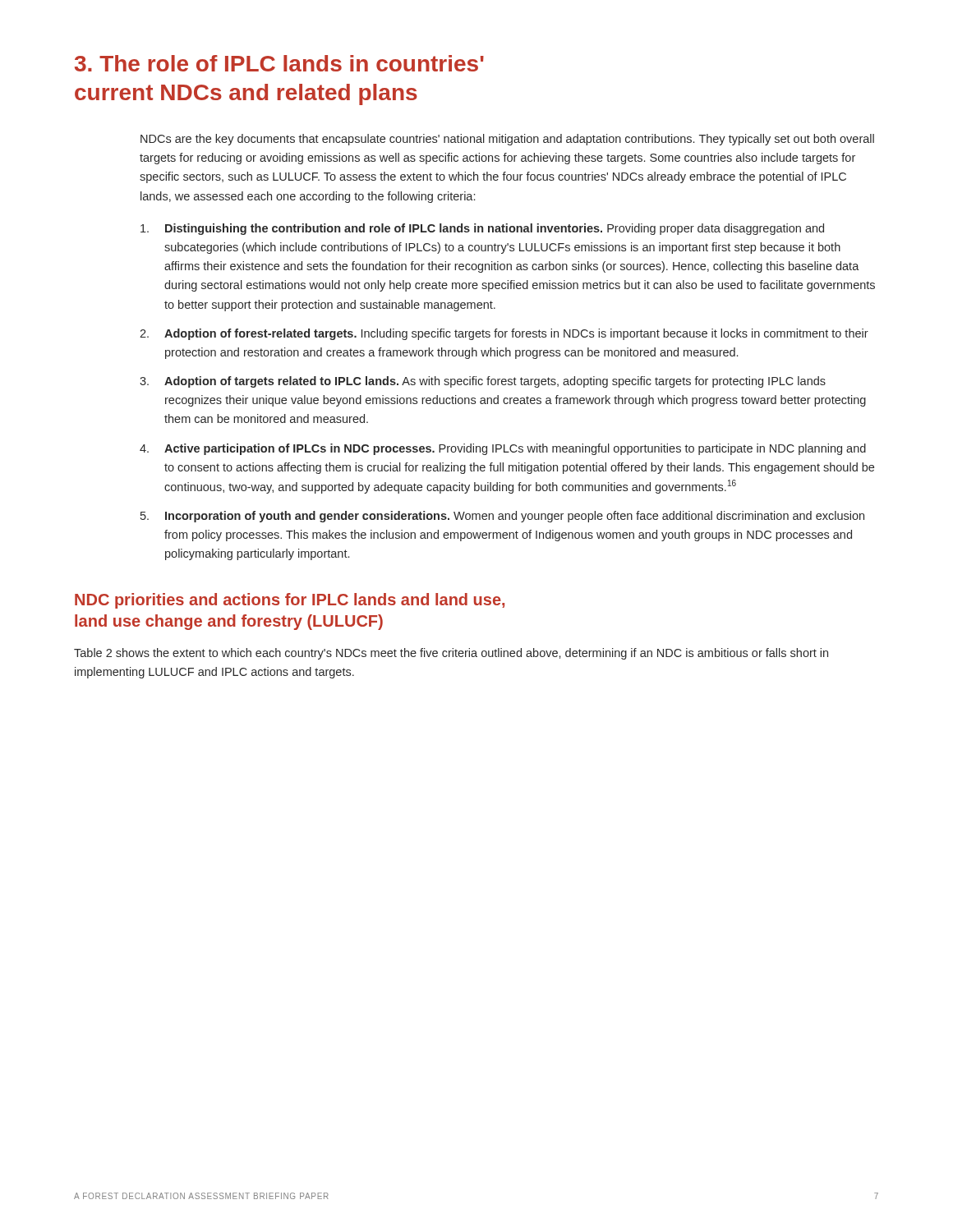Viewport: 953px width, 1232px height.
Task: Point to the block beginning "Incorporation of youth and gender considerations."
Action: 515,535
